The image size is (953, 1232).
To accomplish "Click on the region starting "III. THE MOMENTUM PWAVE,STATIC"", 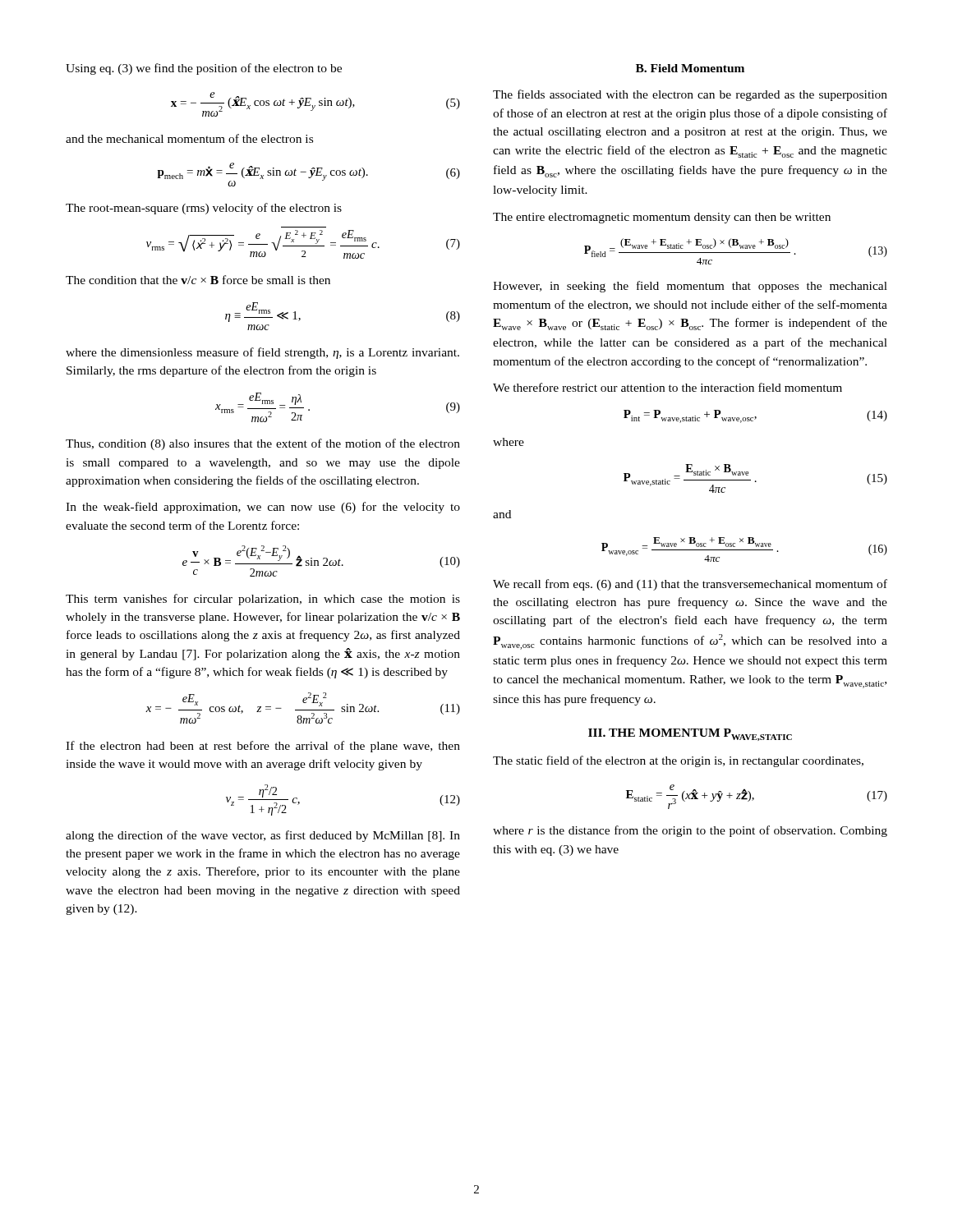I will click(x=690, y=733).
